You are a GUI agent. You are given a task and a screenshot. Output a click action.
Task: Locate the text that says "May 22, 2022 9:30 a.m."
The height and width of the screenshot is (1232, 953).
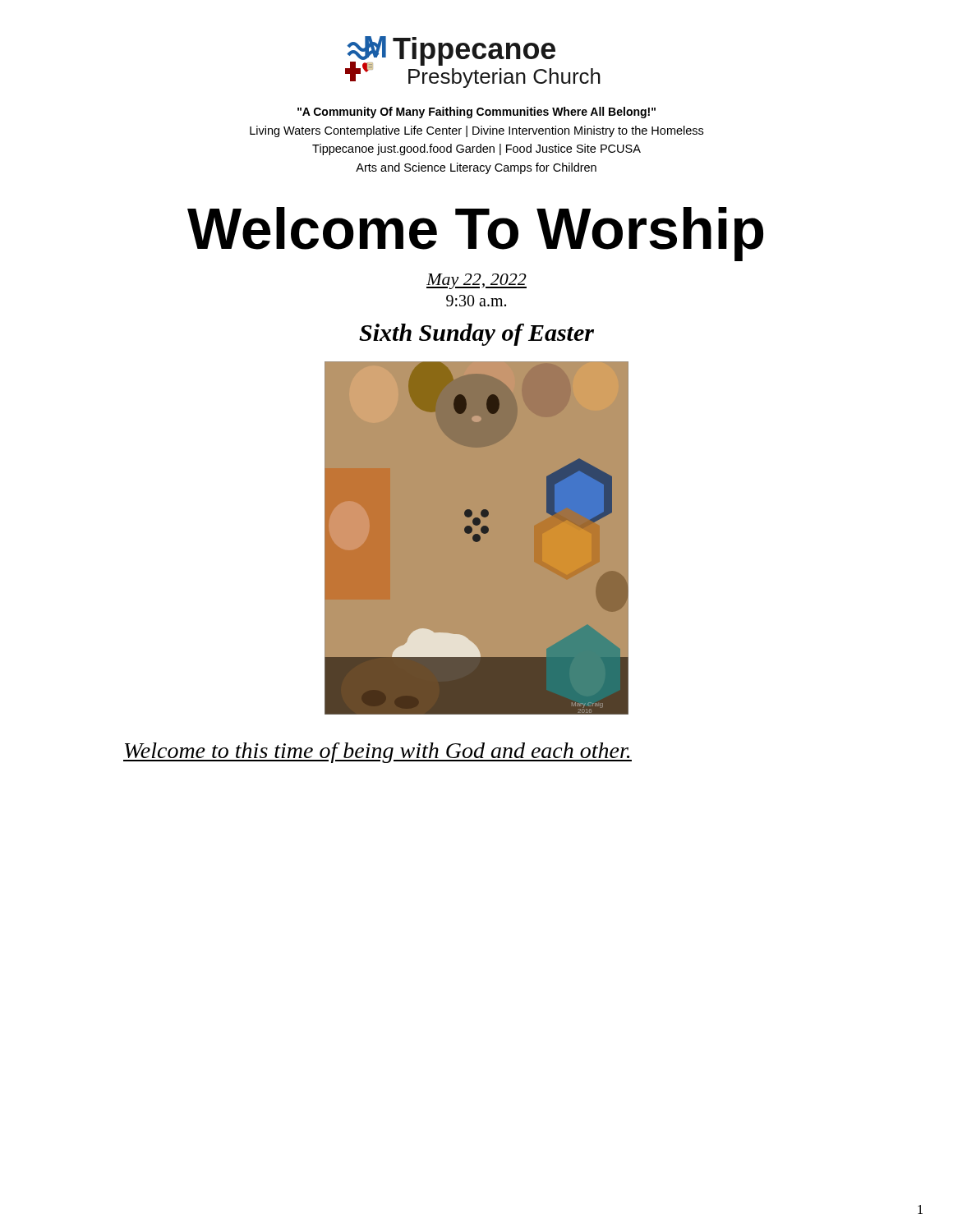[476, 289]
